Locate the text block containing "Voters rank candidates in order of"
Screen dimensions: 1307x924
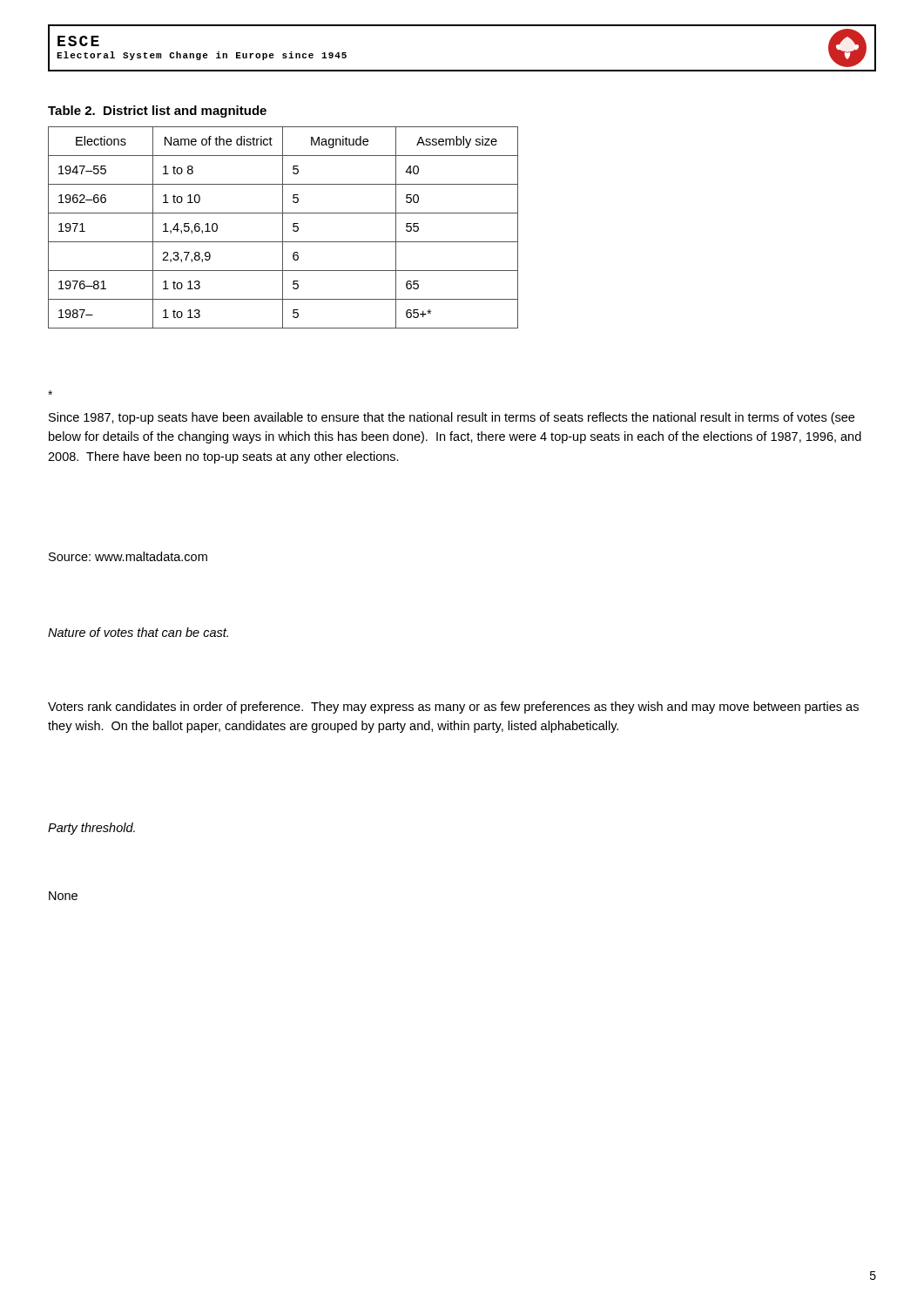(453, 716)
